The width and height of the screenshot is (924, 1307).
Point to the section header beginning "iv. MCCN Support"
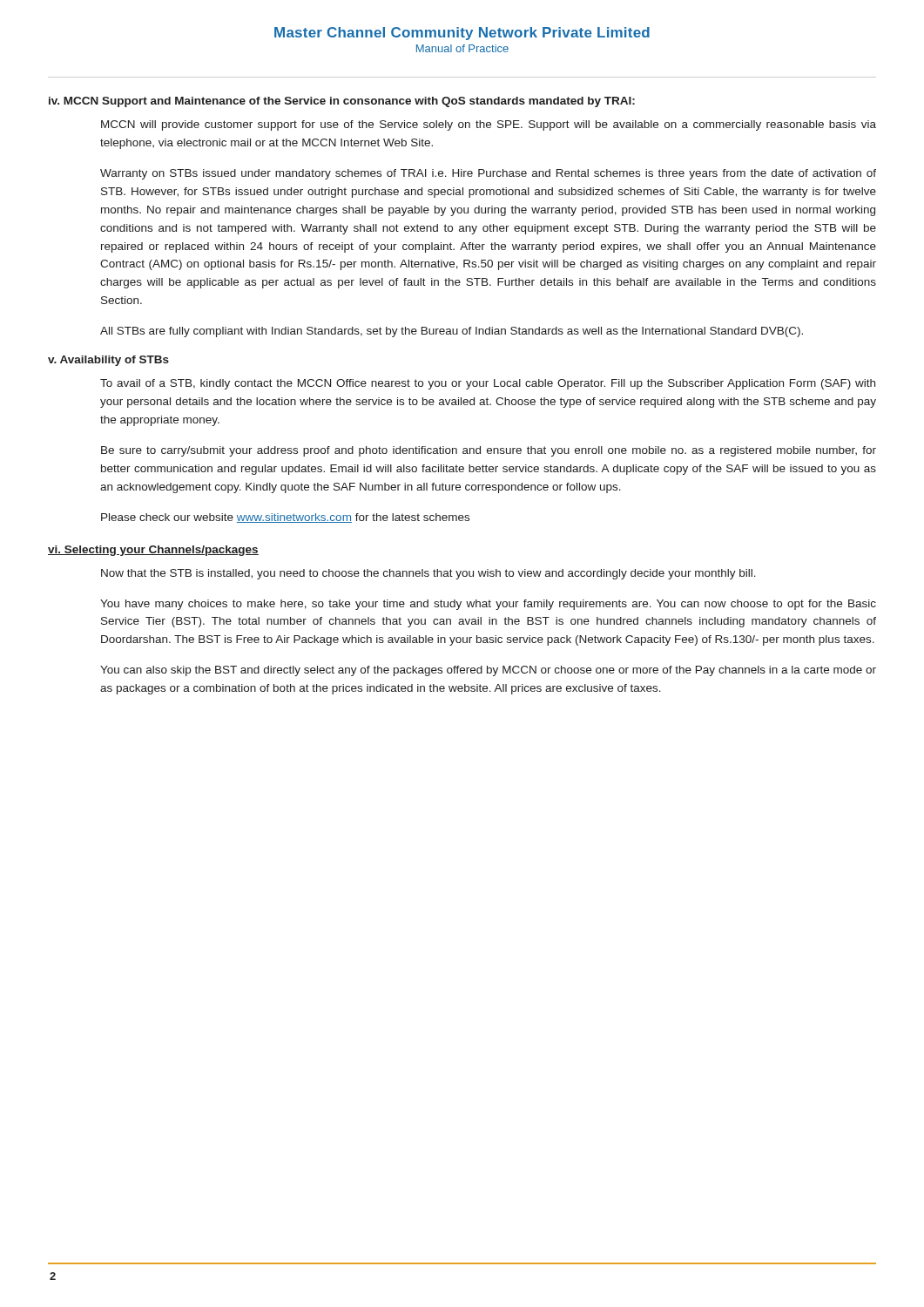(x=342, y=101)
